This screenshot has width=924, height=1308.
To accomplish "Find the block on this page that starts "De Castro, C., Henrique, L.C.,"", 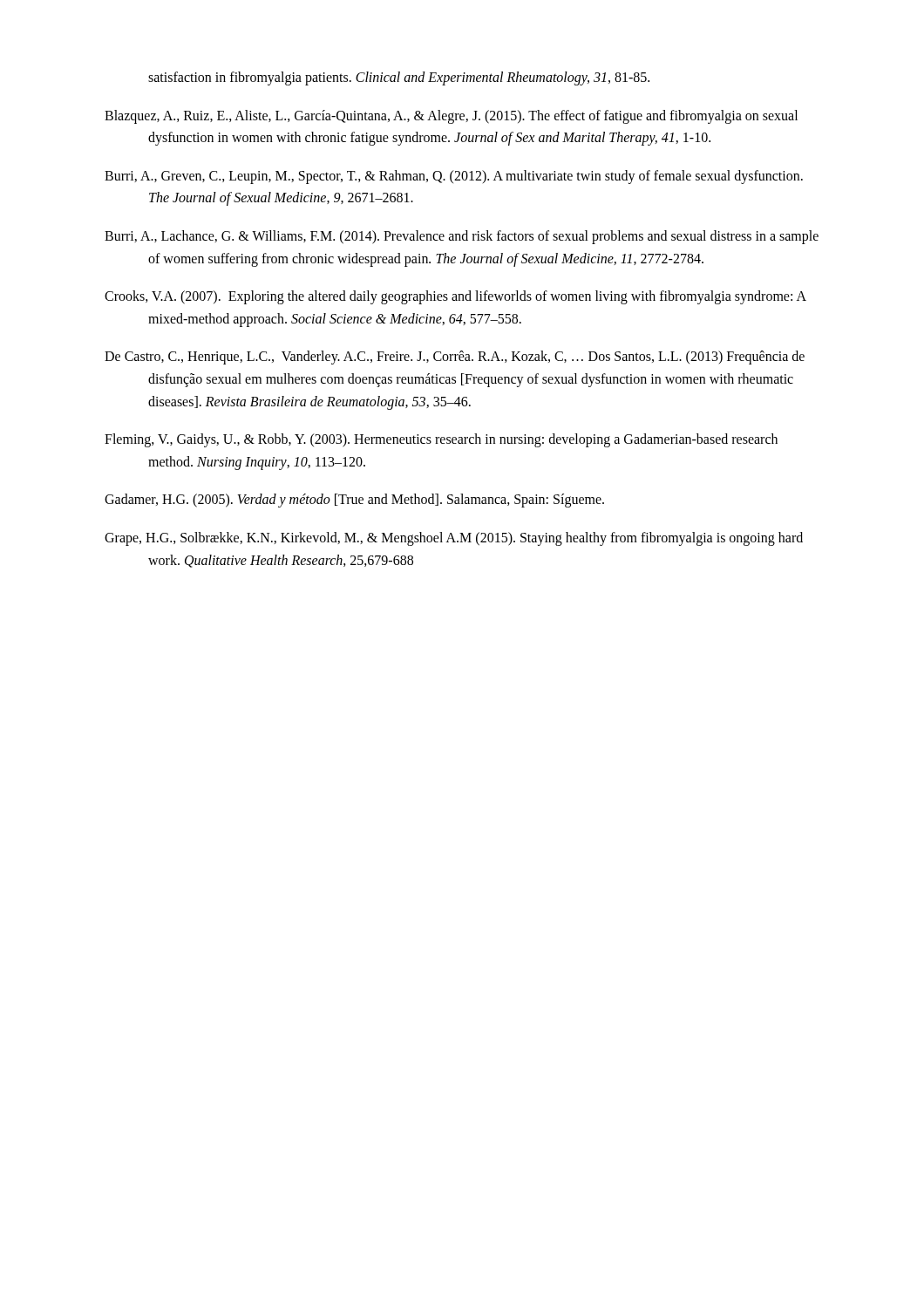I will pos(462,379).
